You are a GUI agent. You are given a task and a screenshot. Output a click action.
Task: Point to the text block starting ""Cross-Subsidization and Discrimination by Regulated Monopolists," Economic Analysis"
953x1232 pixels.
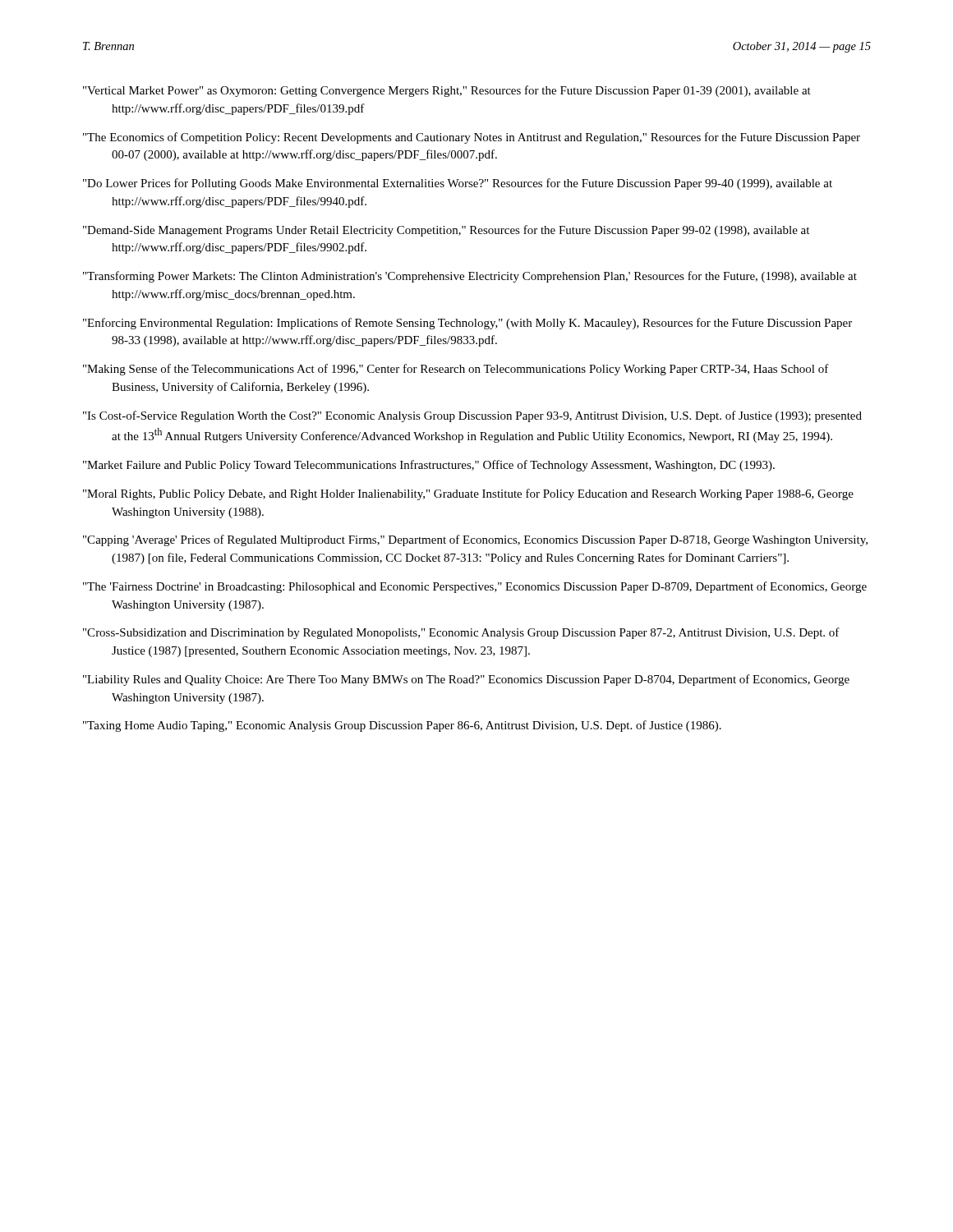pos(461,642)
